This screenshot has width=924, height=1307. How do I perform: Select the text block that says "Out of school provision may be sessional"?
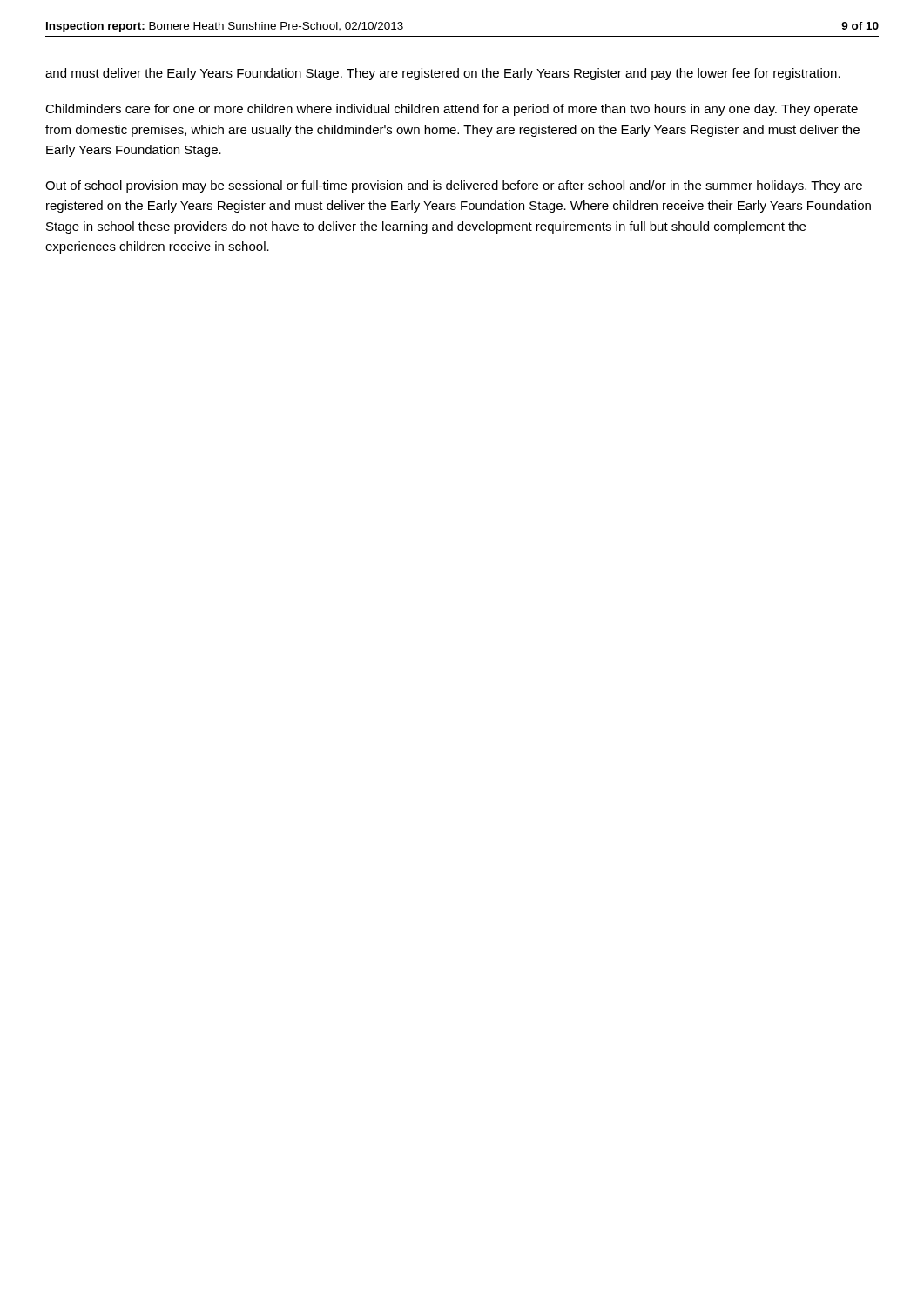pyautogui.click(x=458, y=216)
